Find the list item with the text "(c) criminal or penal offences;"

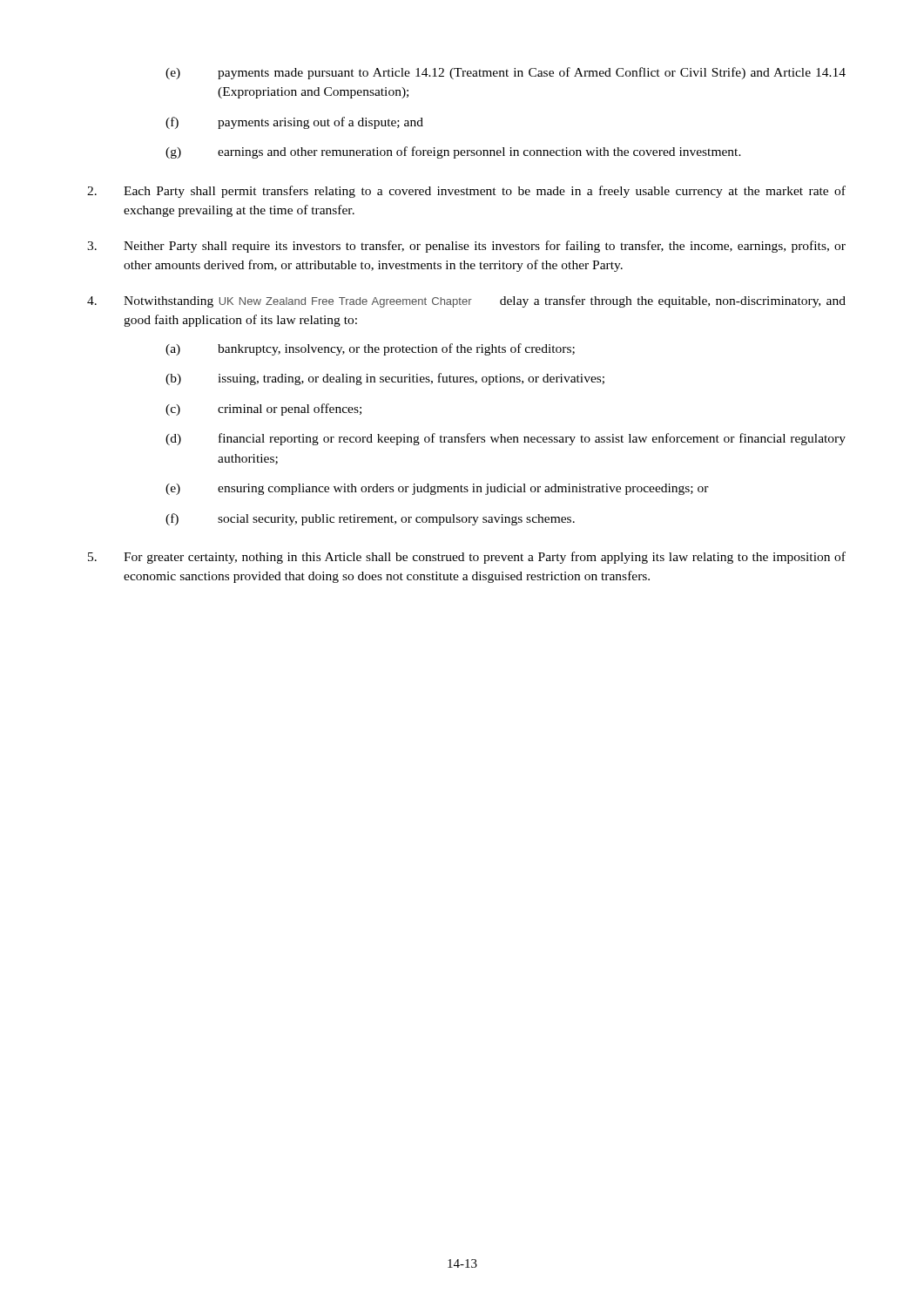[x=263, y=410]
